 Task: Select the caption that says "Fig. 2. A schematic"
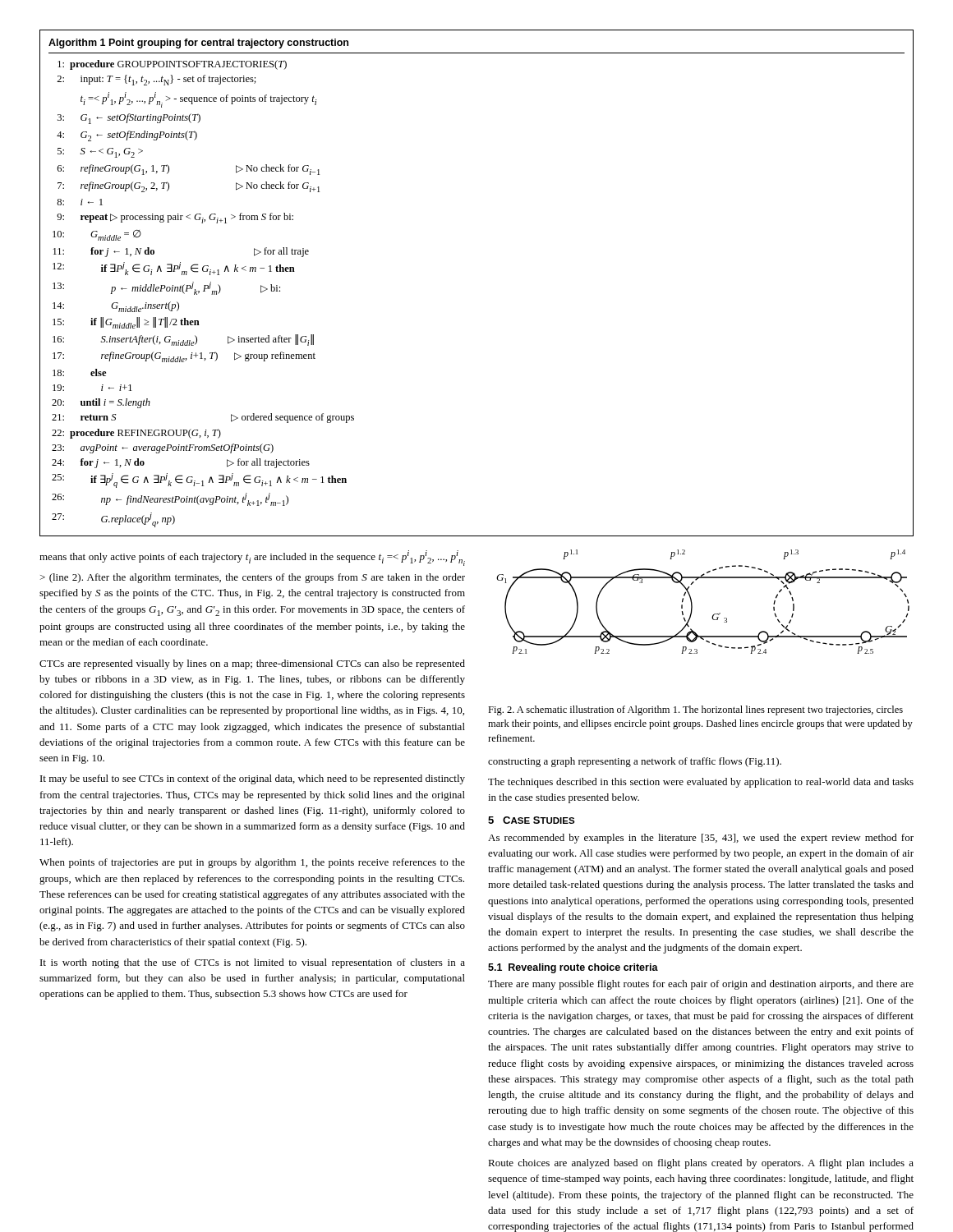(700, 724)
